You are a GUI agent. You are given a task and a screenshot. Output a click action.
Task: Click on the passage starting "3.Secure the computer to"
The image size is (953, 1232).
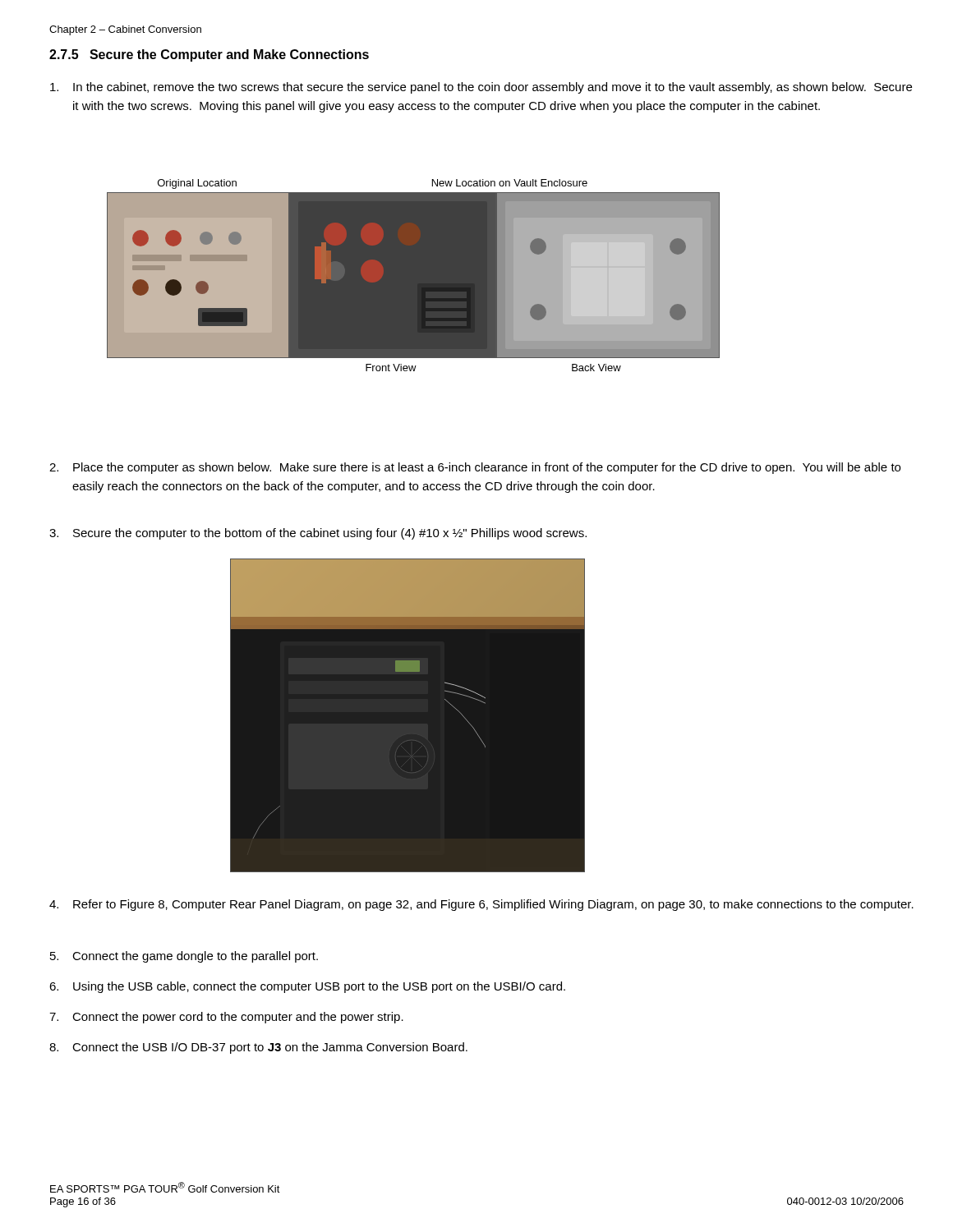[483, 533]
